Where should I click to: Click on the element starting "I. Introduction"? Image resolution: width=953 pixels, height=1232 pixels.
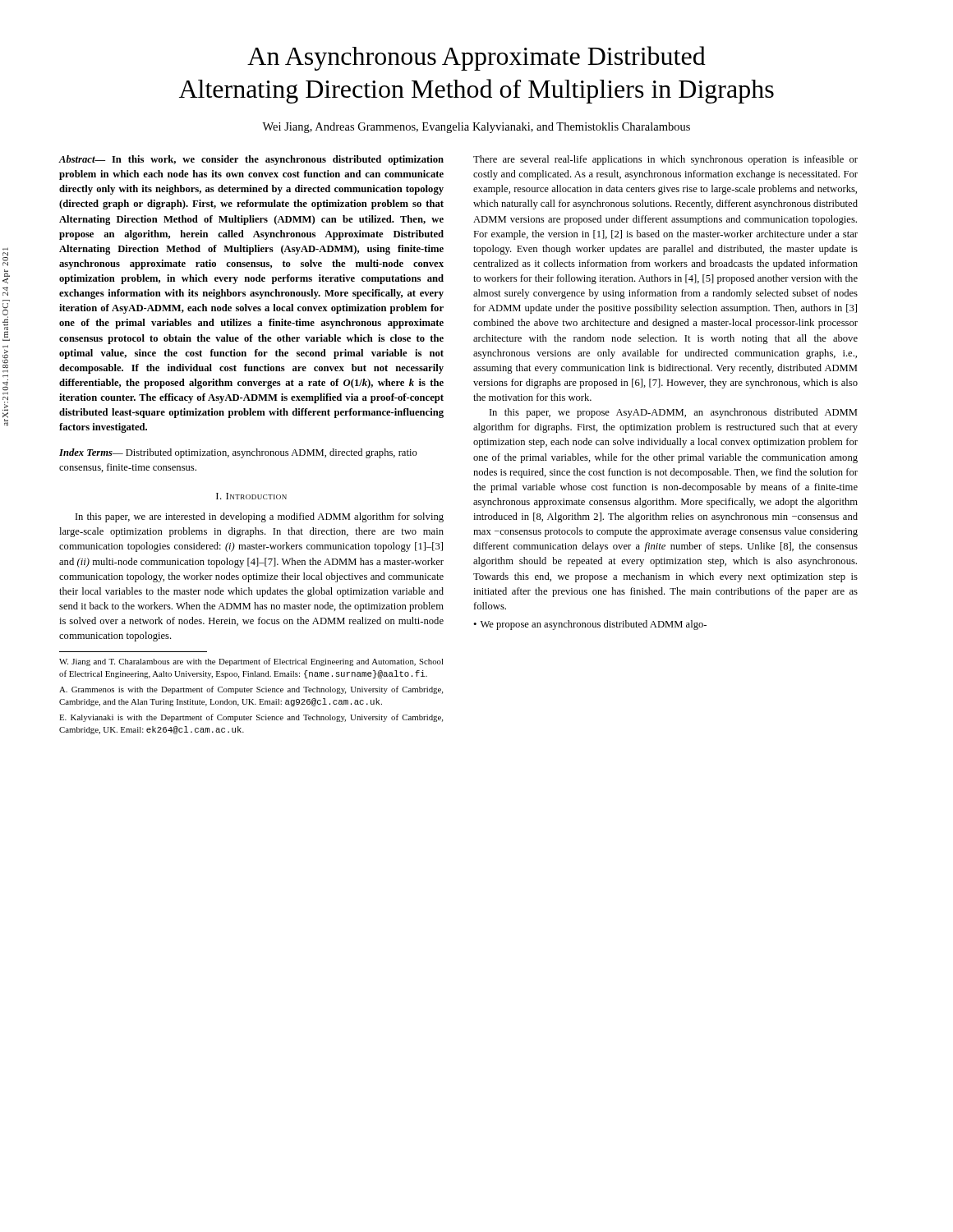[x=251, y=496]
